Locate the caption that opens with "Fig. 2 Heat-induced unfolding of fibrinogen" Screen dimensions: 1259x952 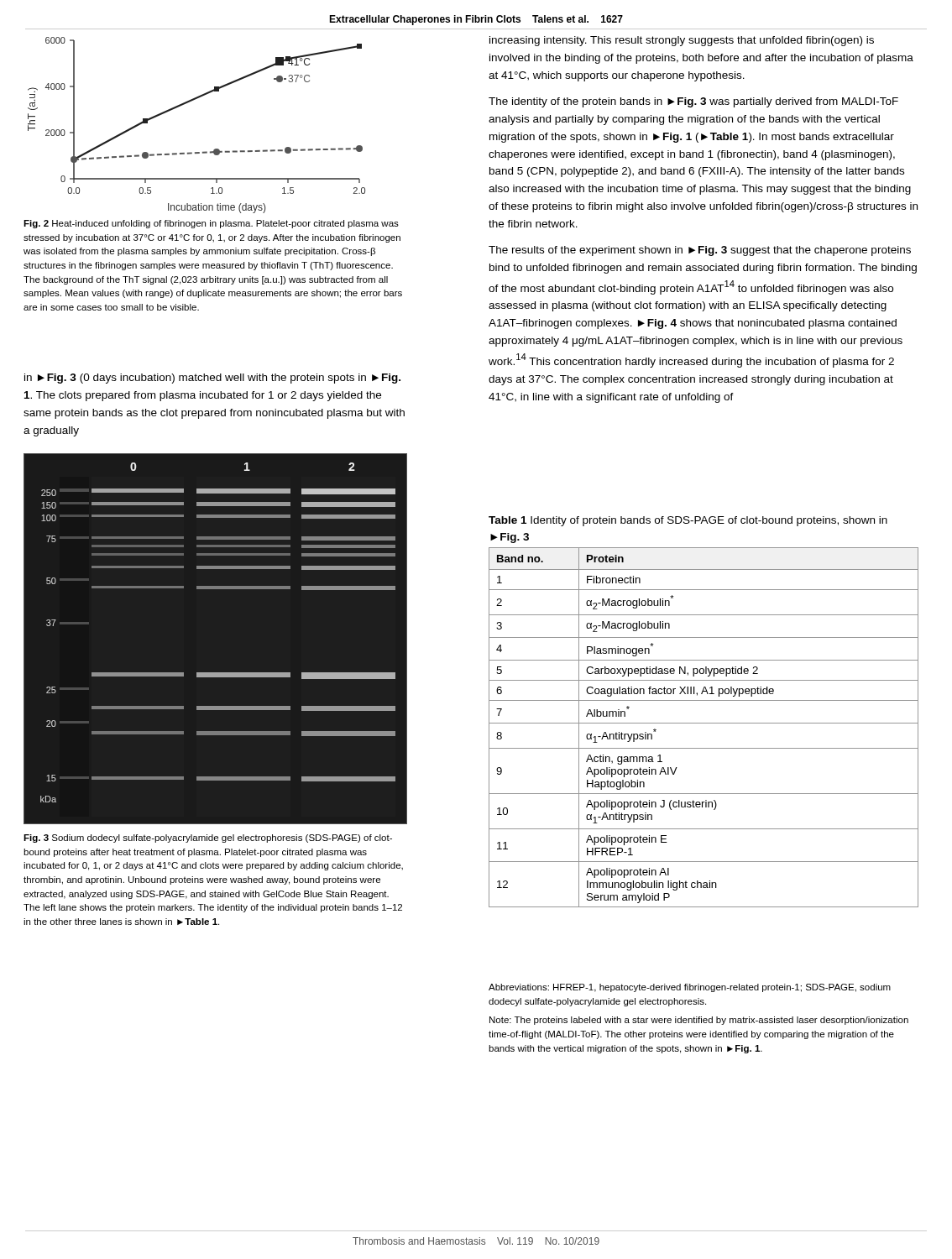pos(213,265)
